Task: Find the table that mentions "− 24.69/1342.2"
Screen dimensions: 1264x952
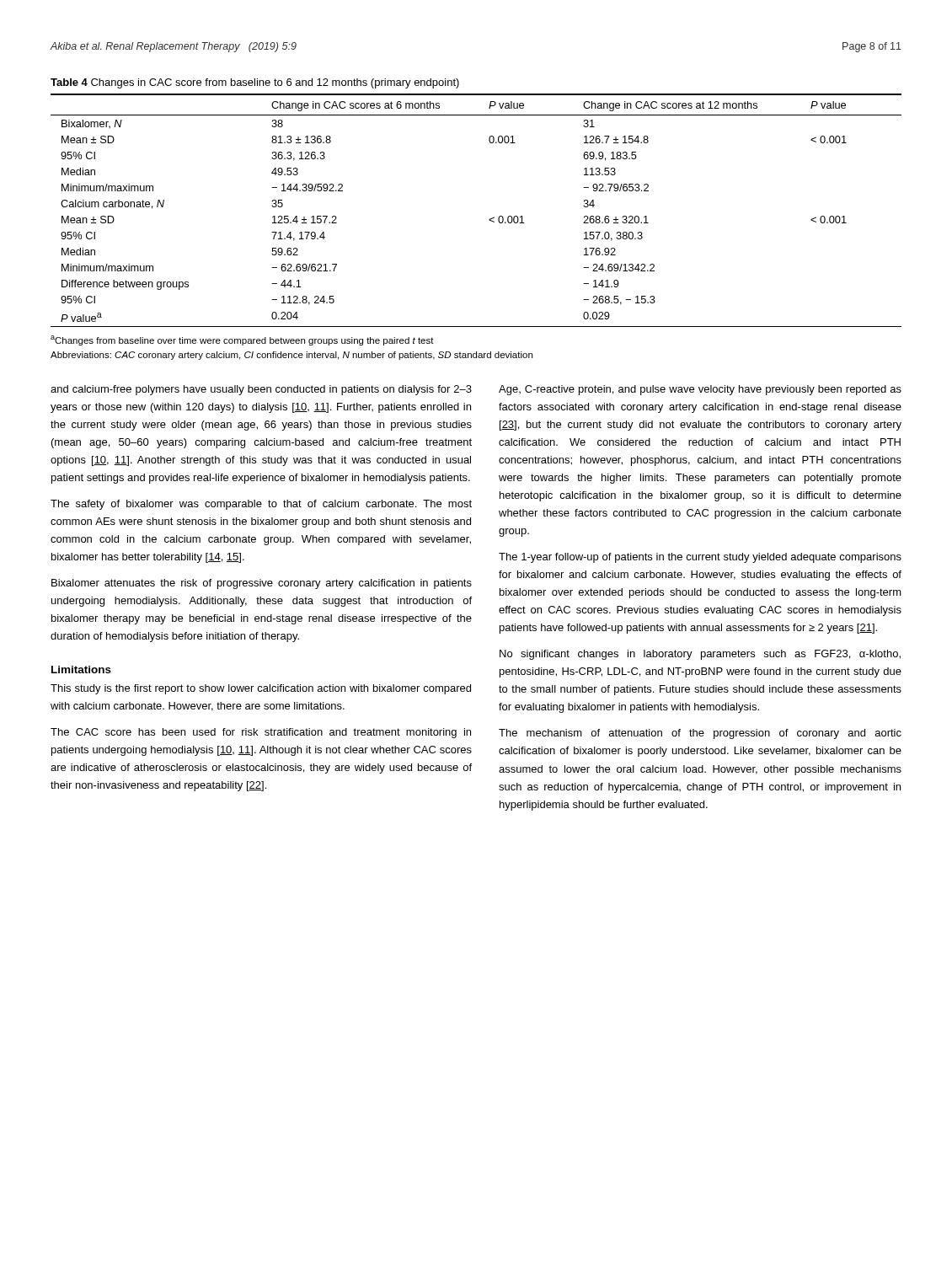Action: point(476,210)
